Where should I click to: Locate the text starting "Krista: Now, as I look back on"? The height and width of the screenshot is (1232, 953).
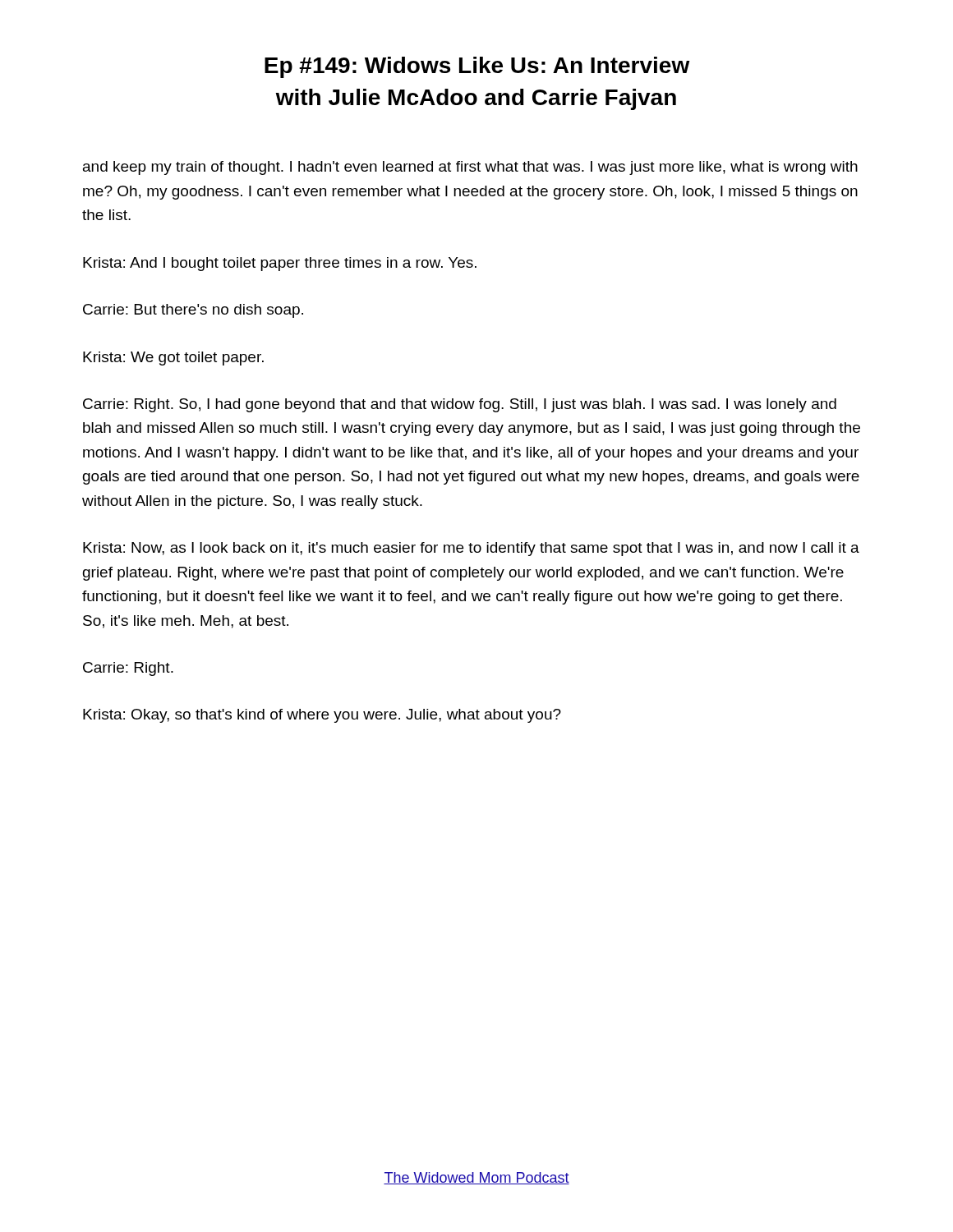click(x=471, y=584)
